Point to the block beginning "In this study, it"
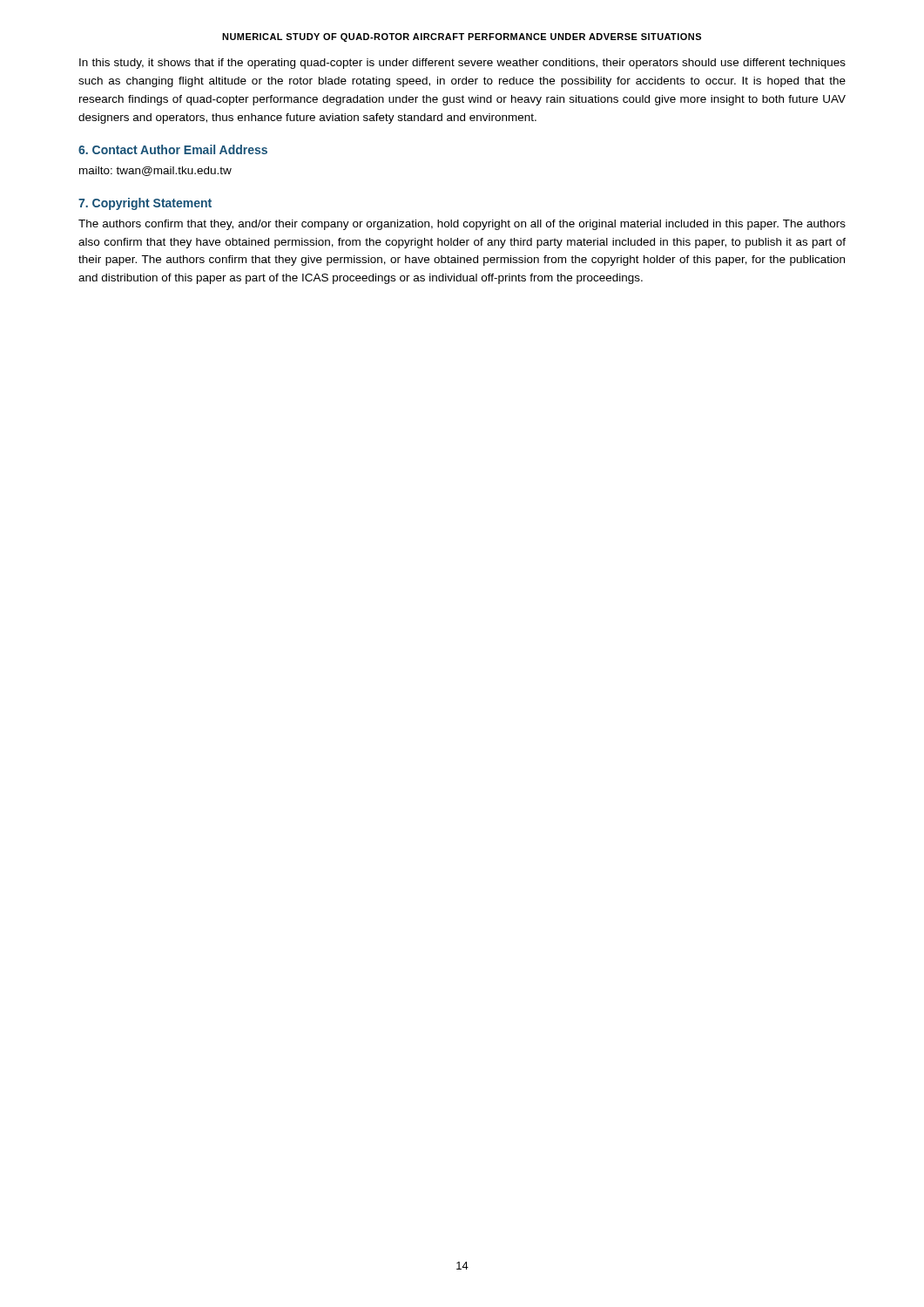The height and width of the screenshot is (1307, 924). click(462, 90)
